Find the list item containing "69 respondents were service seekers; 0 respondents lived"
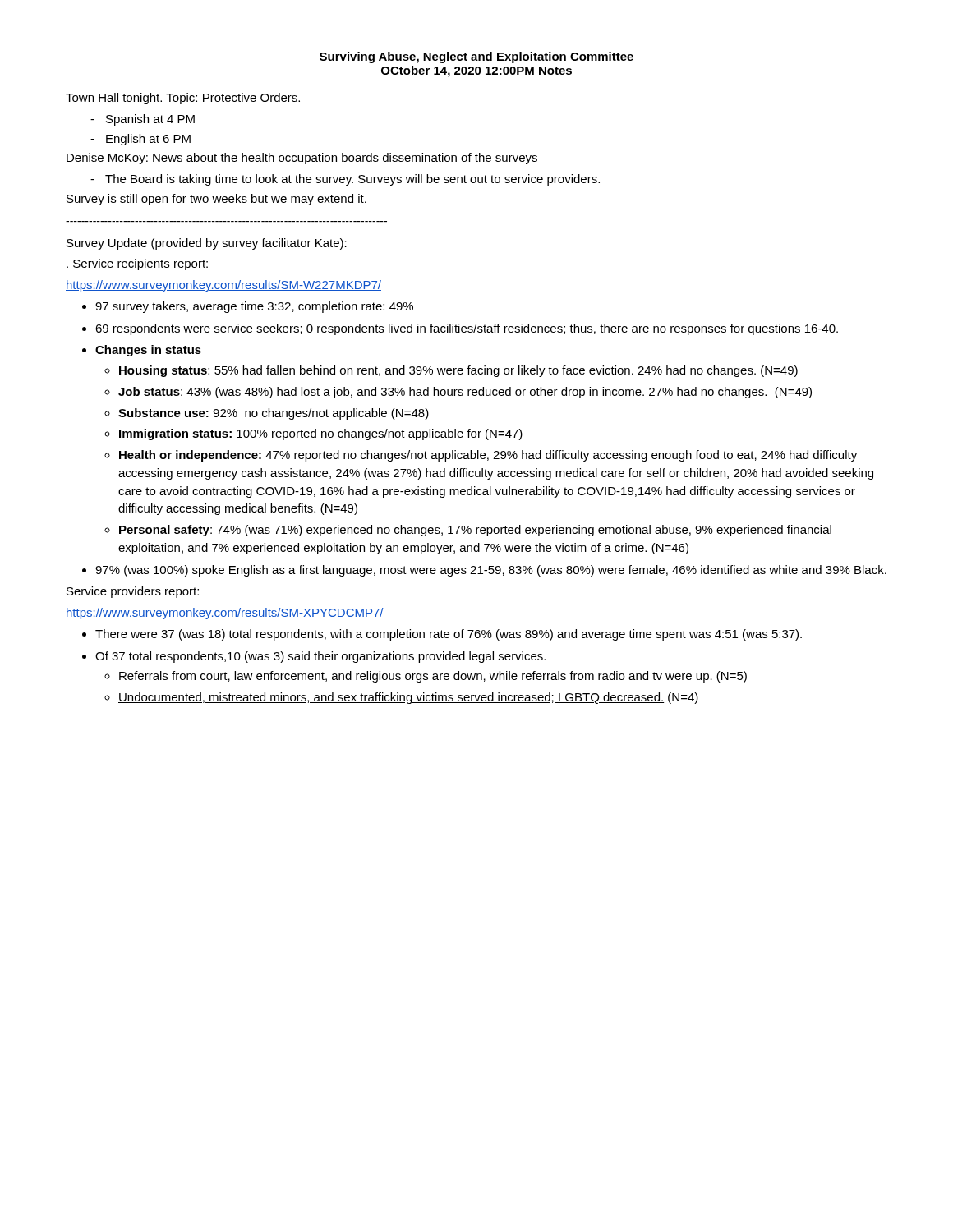This screenshot has height=1232, width=953. (467, 328)
